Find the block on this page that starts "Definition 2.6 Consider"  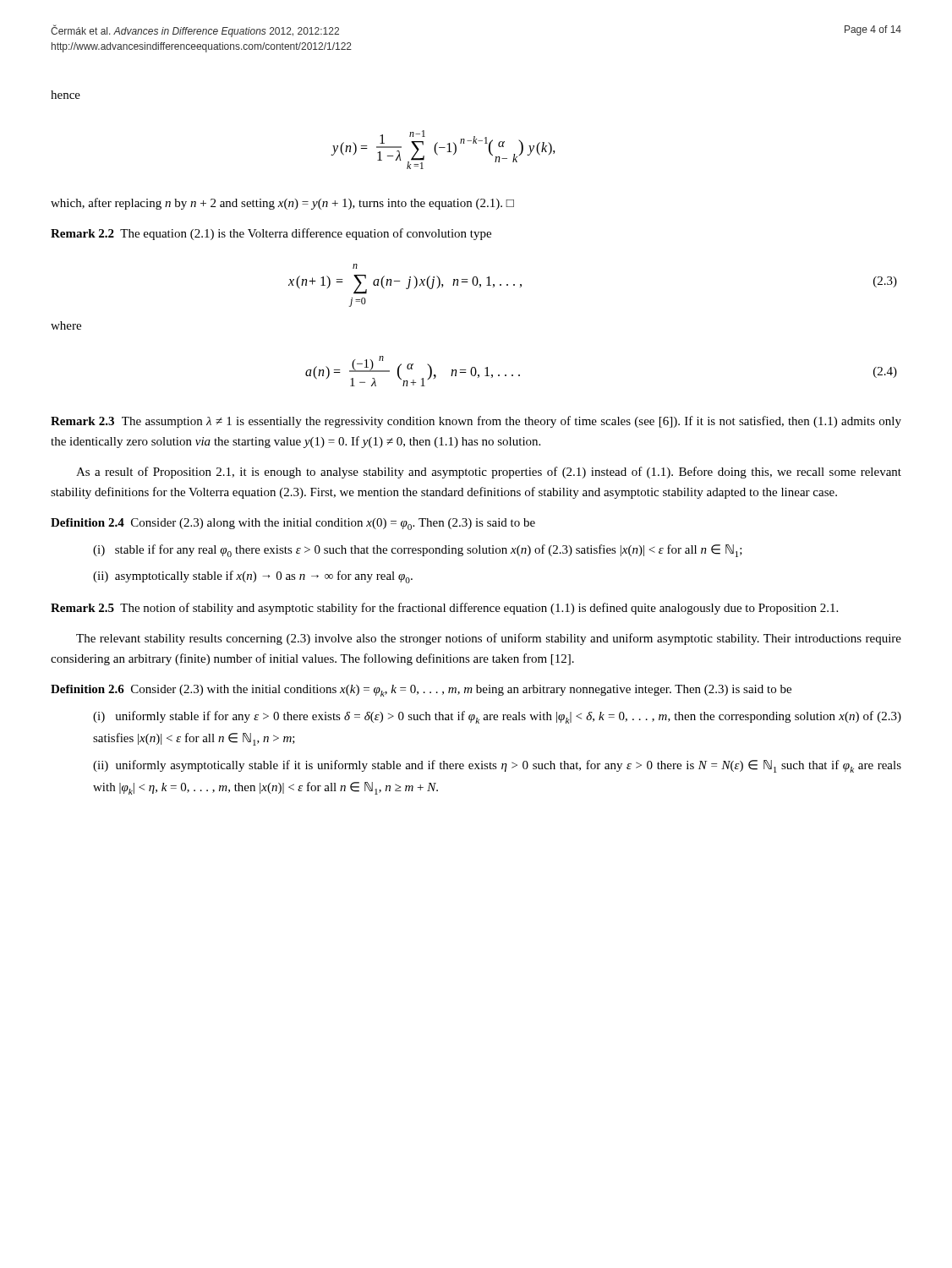[421, 690]
